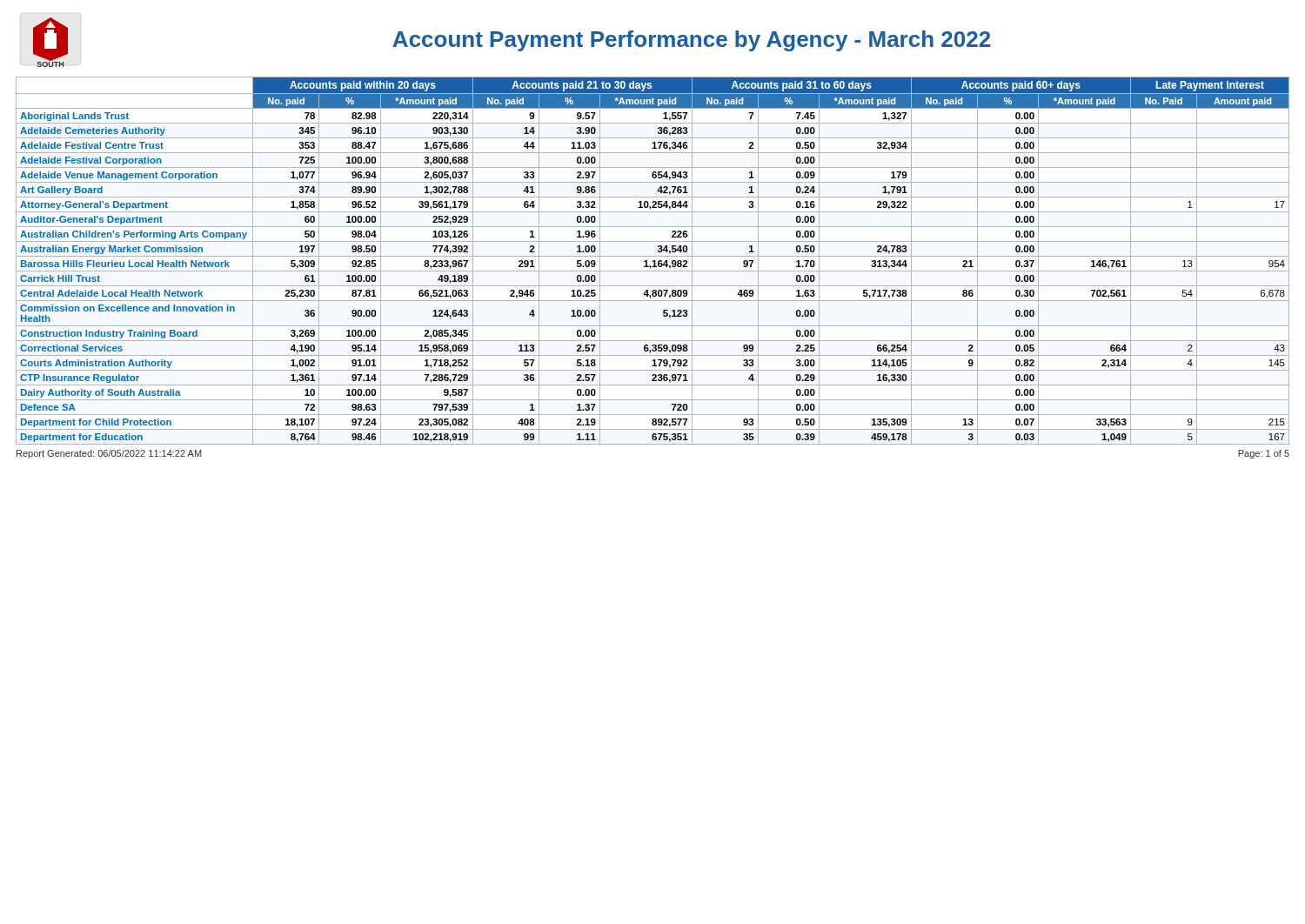Viewport: 1305px width, 924px height.
Task: Find the table that mentions "No. paid"
Action: [x=652, y=261]
